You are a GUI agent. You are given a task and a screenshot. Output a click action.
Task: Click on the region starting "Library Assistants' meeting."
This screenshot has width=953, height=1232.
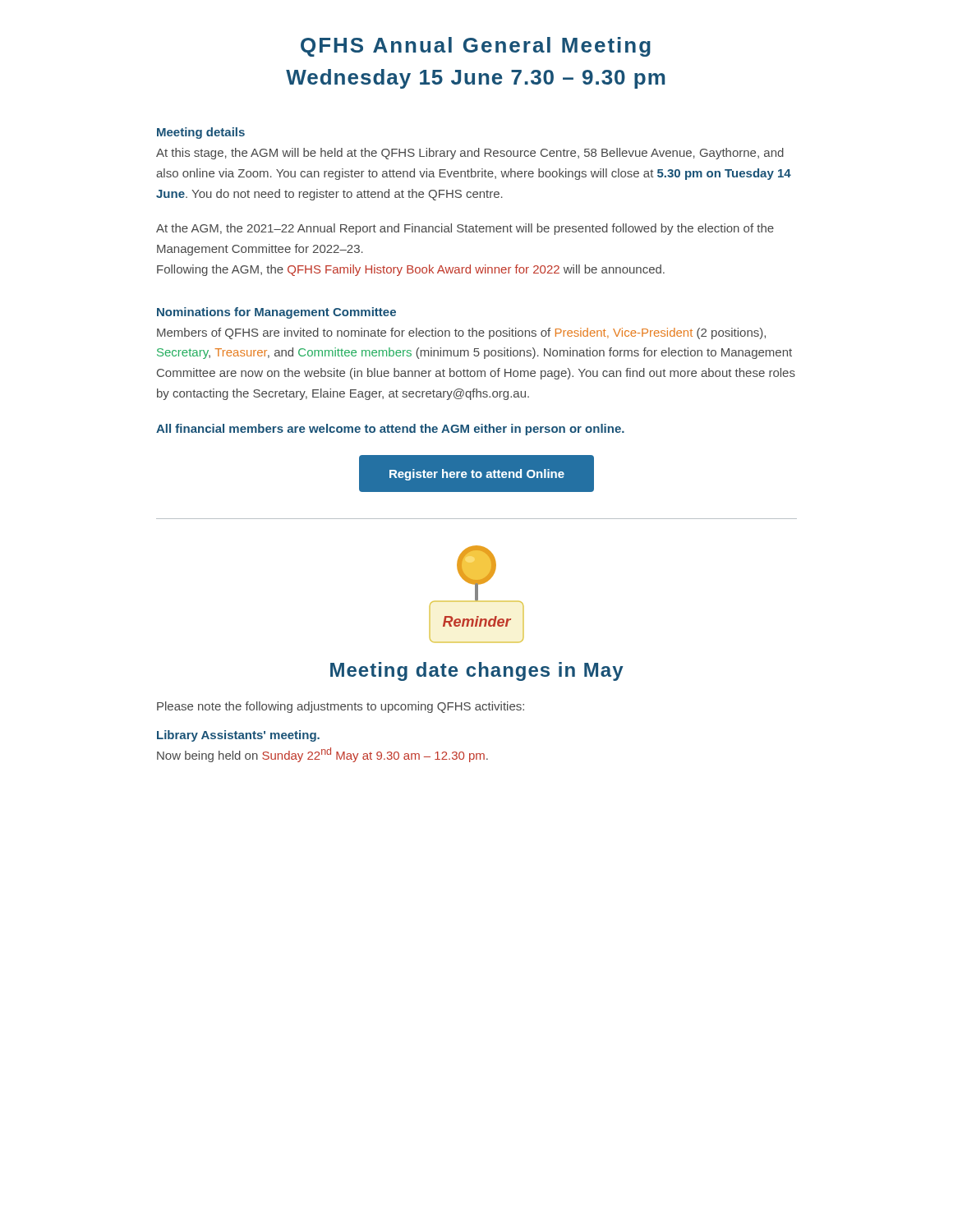(x=238, y=735)
